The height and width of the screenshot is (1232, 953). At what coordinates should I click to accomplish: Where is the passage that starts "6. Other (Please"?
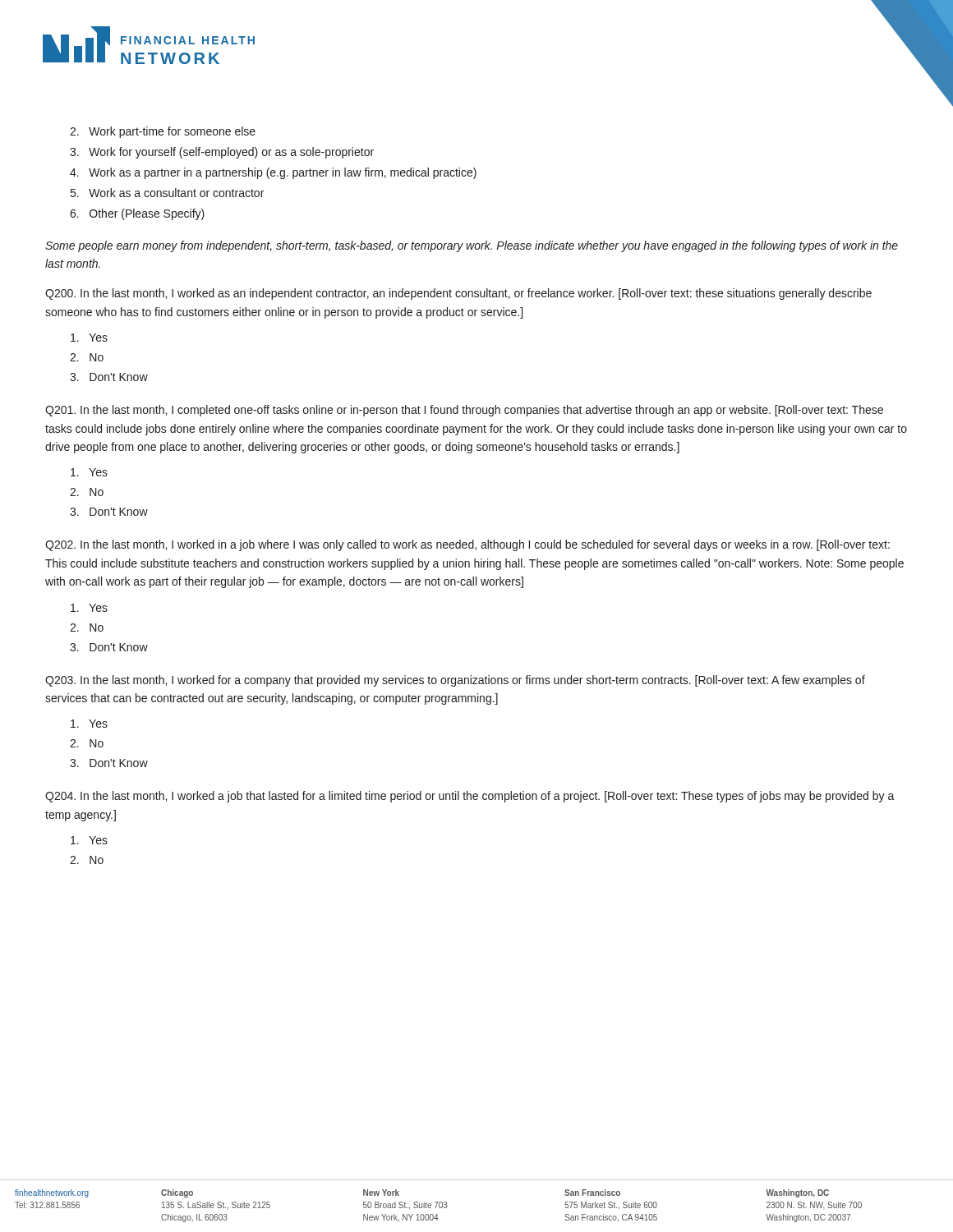(137, 214)
